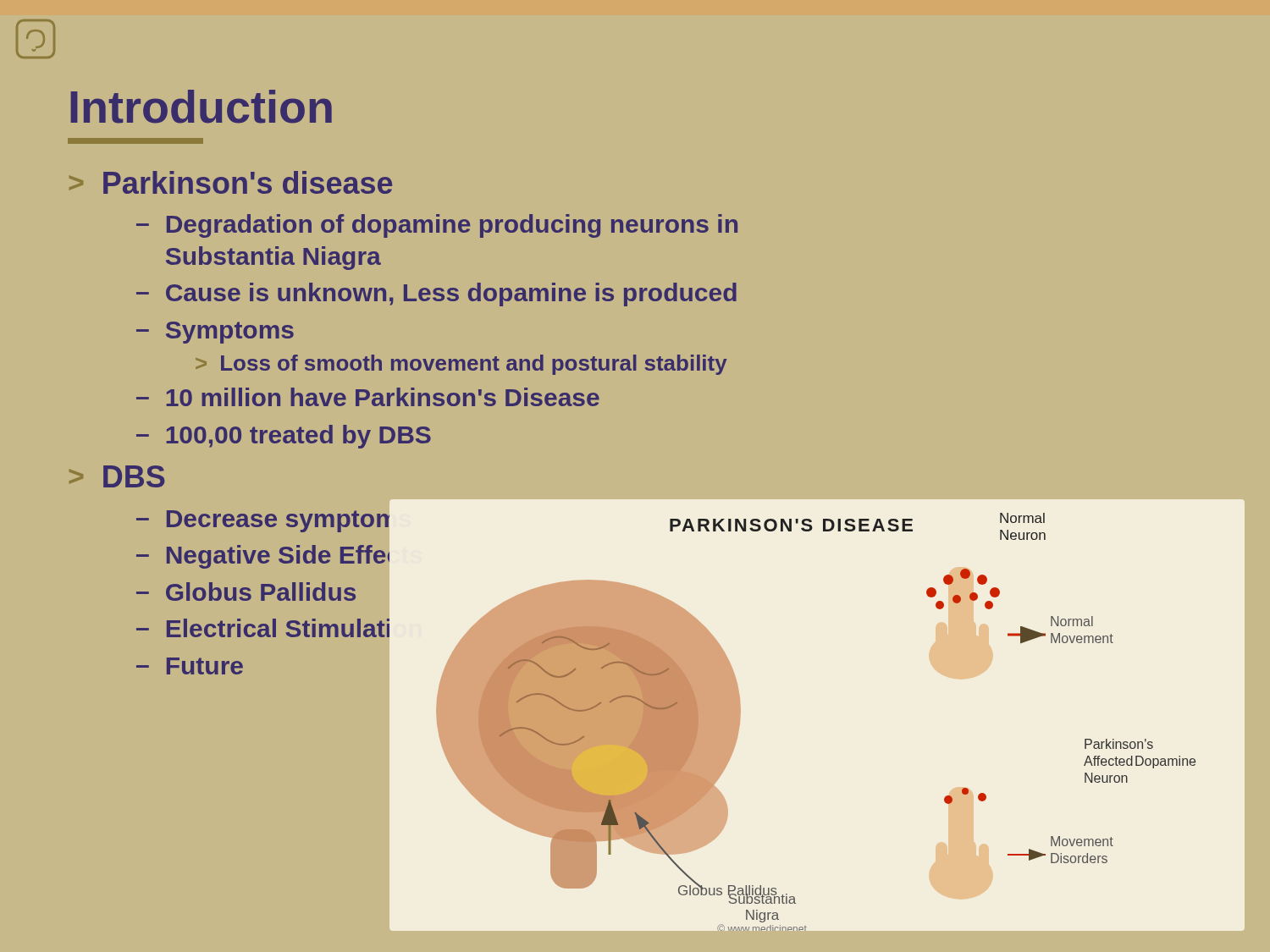Click where it says "– Symptoms"
Image resolution: width=1270 pixels, height=952 pixels.
coord(215,330)
